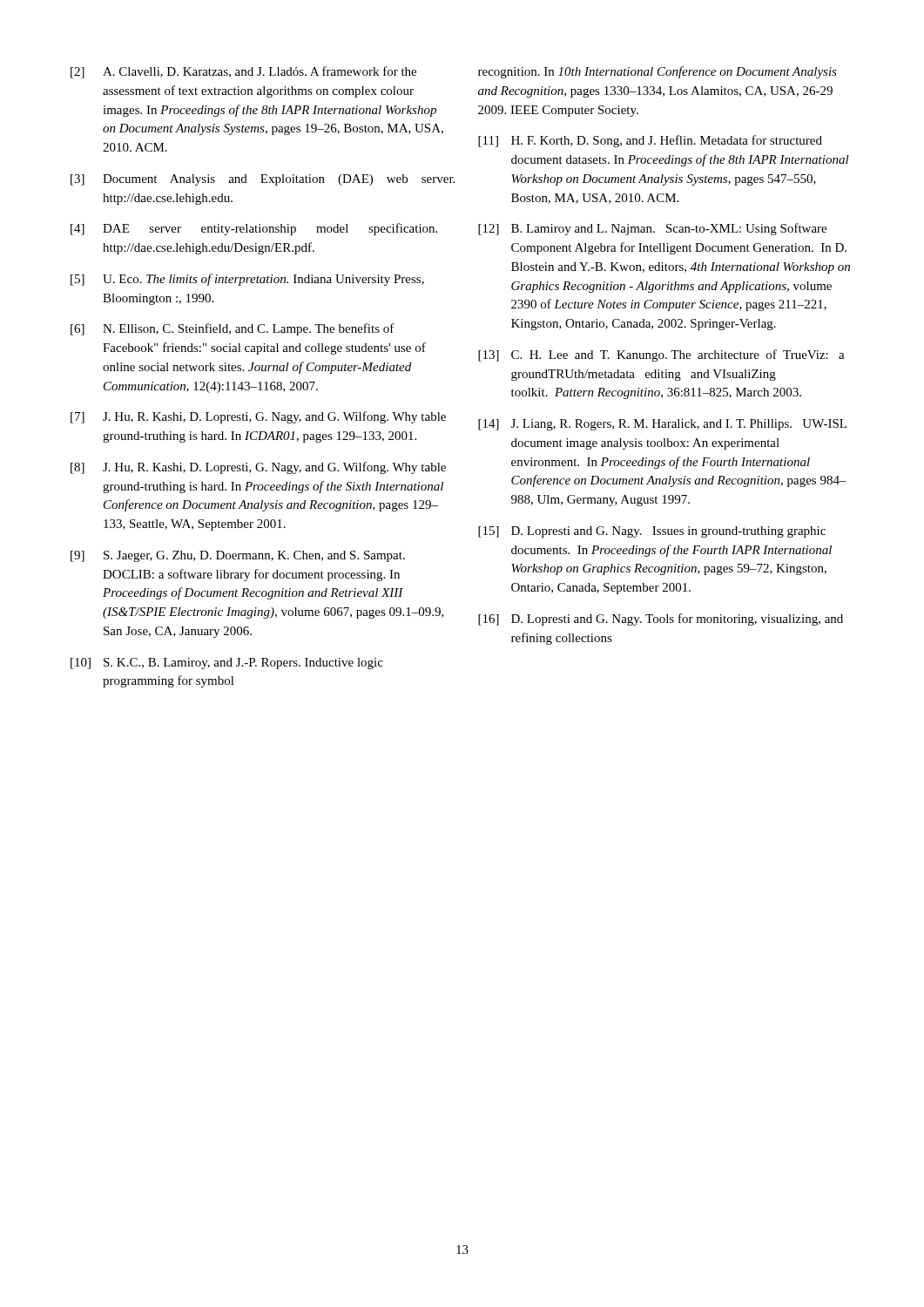Find the block on this page that starts "[12] B. Lamiroy and L. Najman. Scan-to-XML: Using"

[666, 277]
